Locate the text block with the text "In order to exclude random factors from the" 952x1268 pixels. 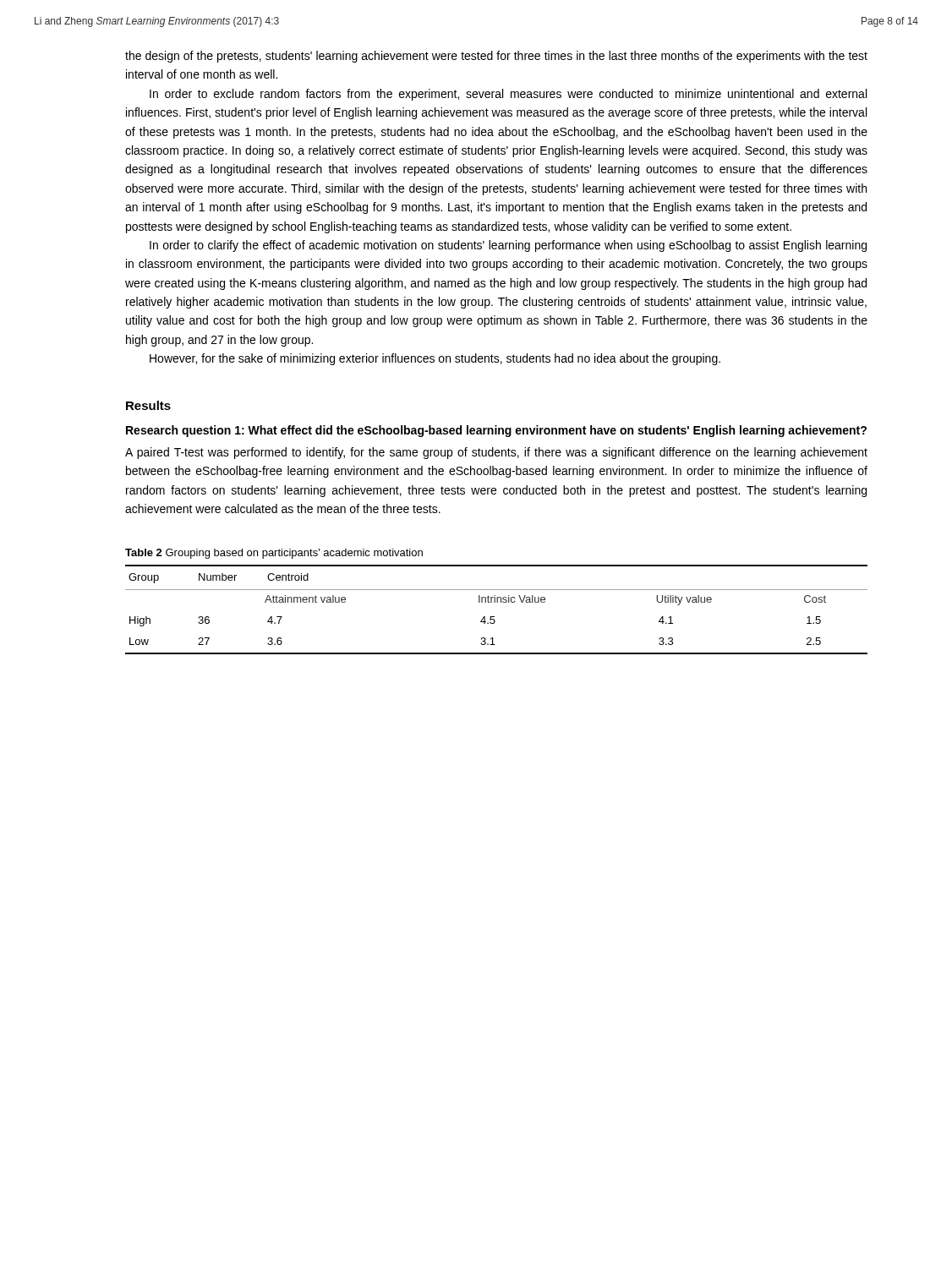pos(496,160)
